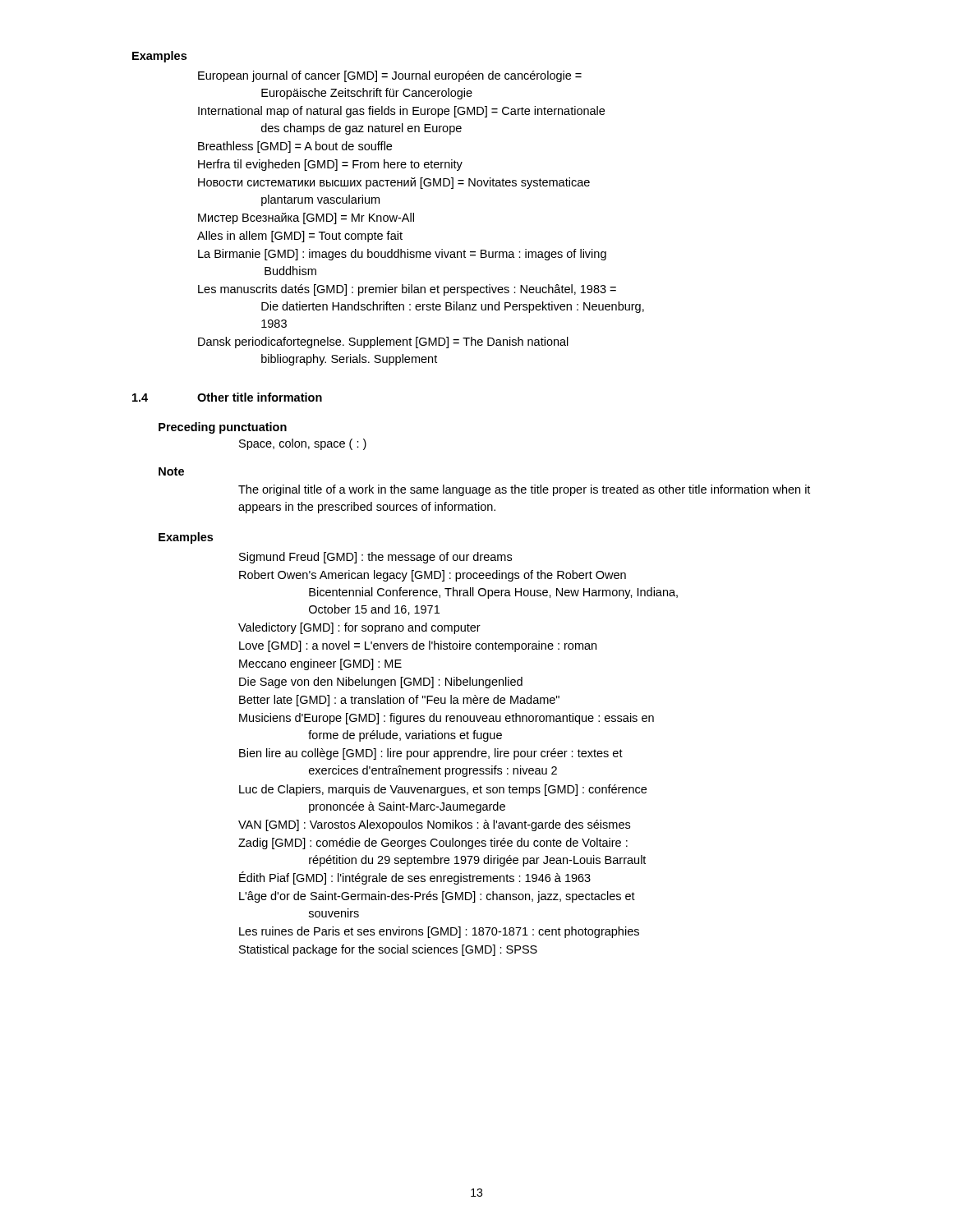The image size is (953, 1232).
Task: Locate the list item with the text "Les ruines de Paris et ses"
Action: click(x=439, y=931)
